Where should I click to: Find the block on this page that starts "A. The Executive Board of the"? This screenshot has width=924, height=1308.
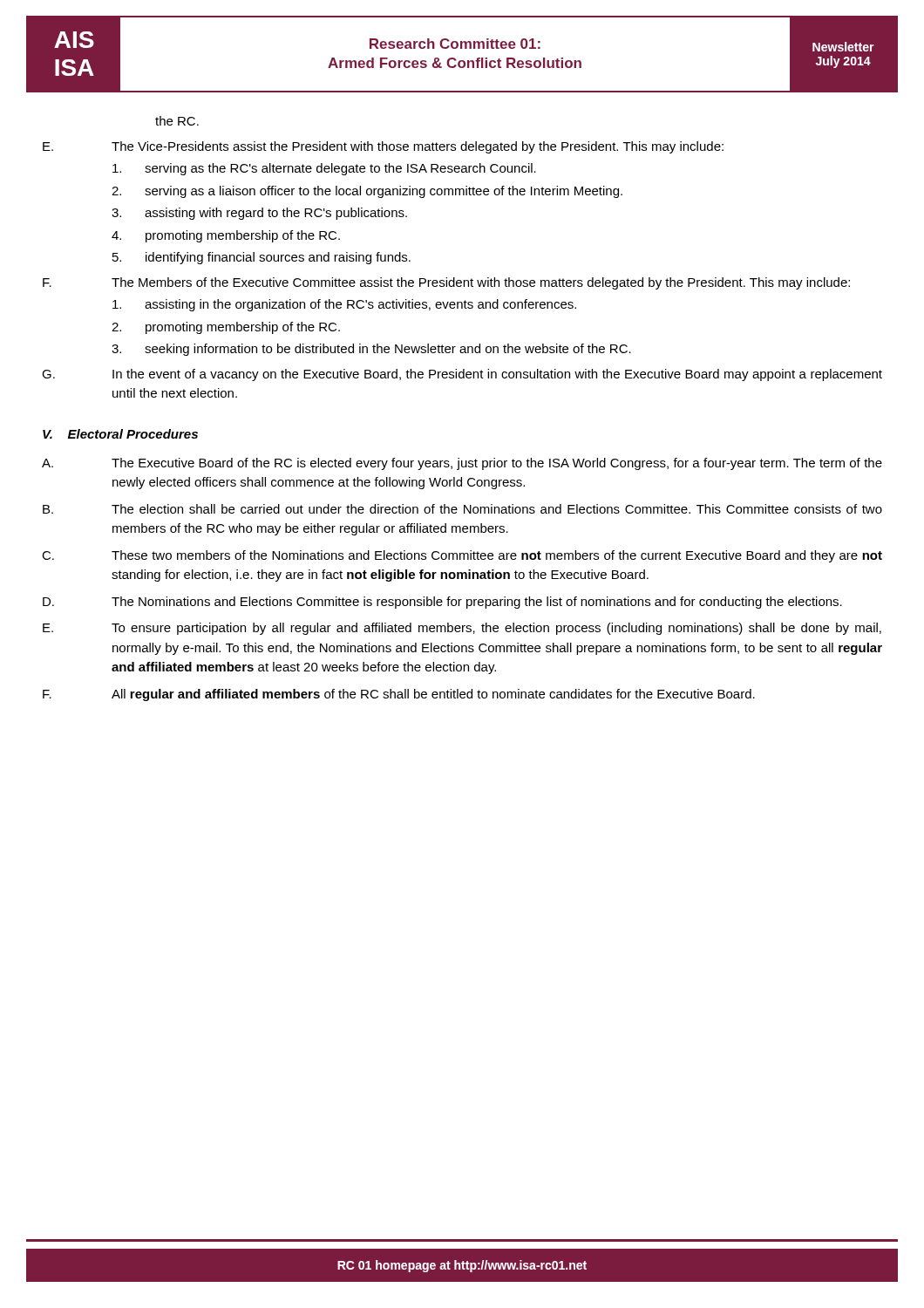(x=462, y=473)
